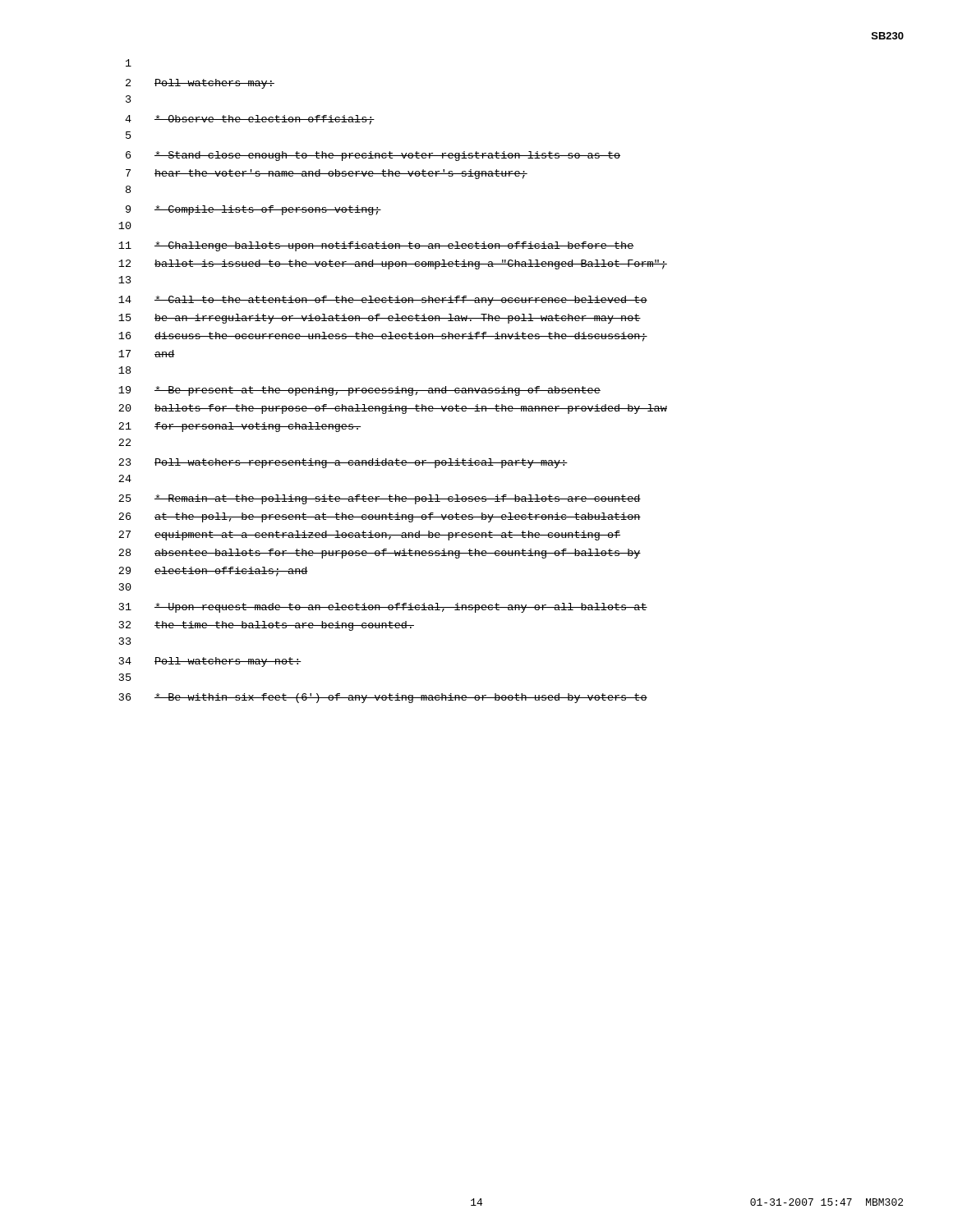Select the list item containing "6 * Stand close enough to the"
The height and width of the screenshot is (1232, 953).
[x=493, y=156]
